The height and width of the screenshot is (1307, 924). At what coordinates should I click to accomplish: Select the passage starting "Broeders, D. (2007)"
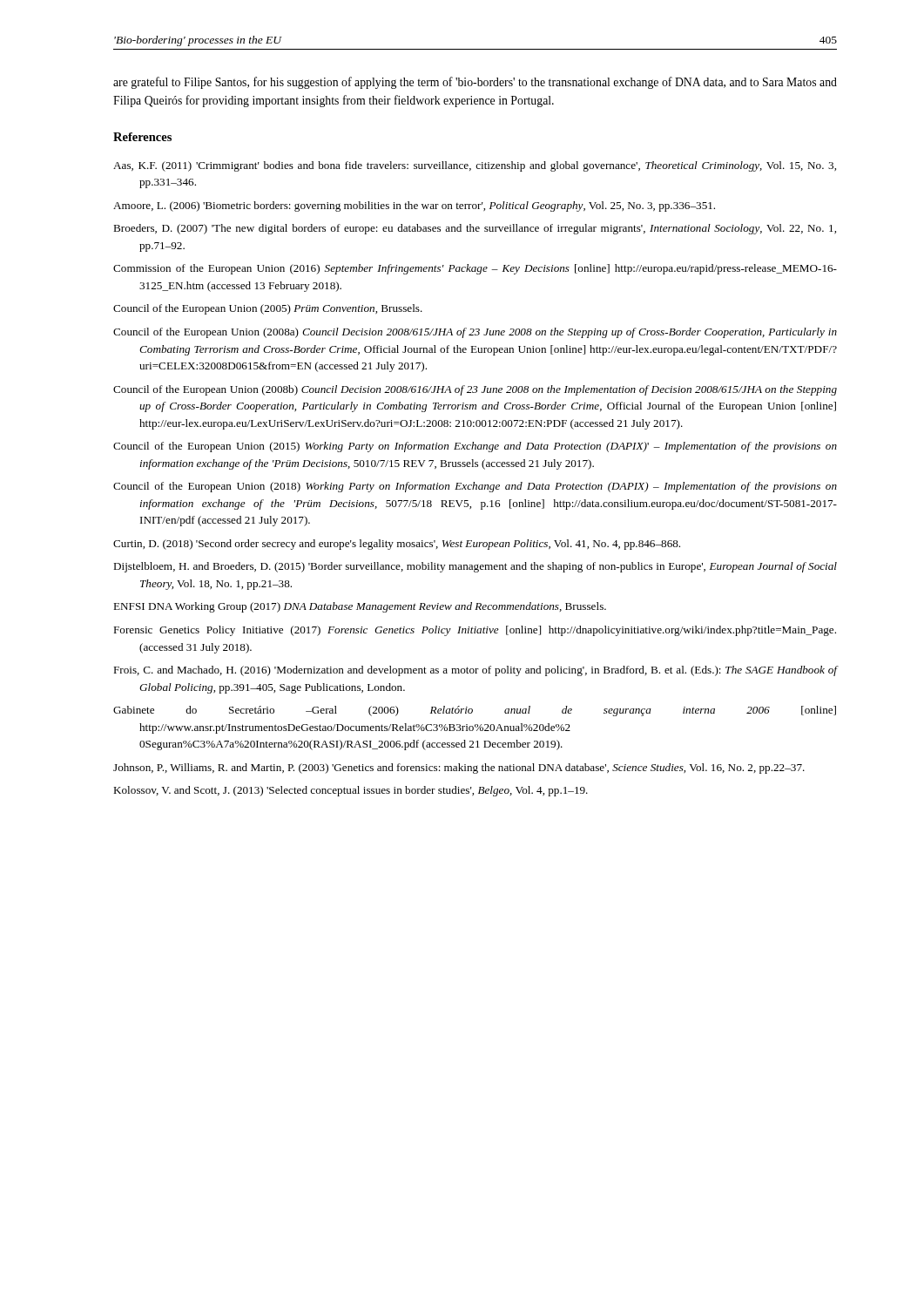point(475,237)
